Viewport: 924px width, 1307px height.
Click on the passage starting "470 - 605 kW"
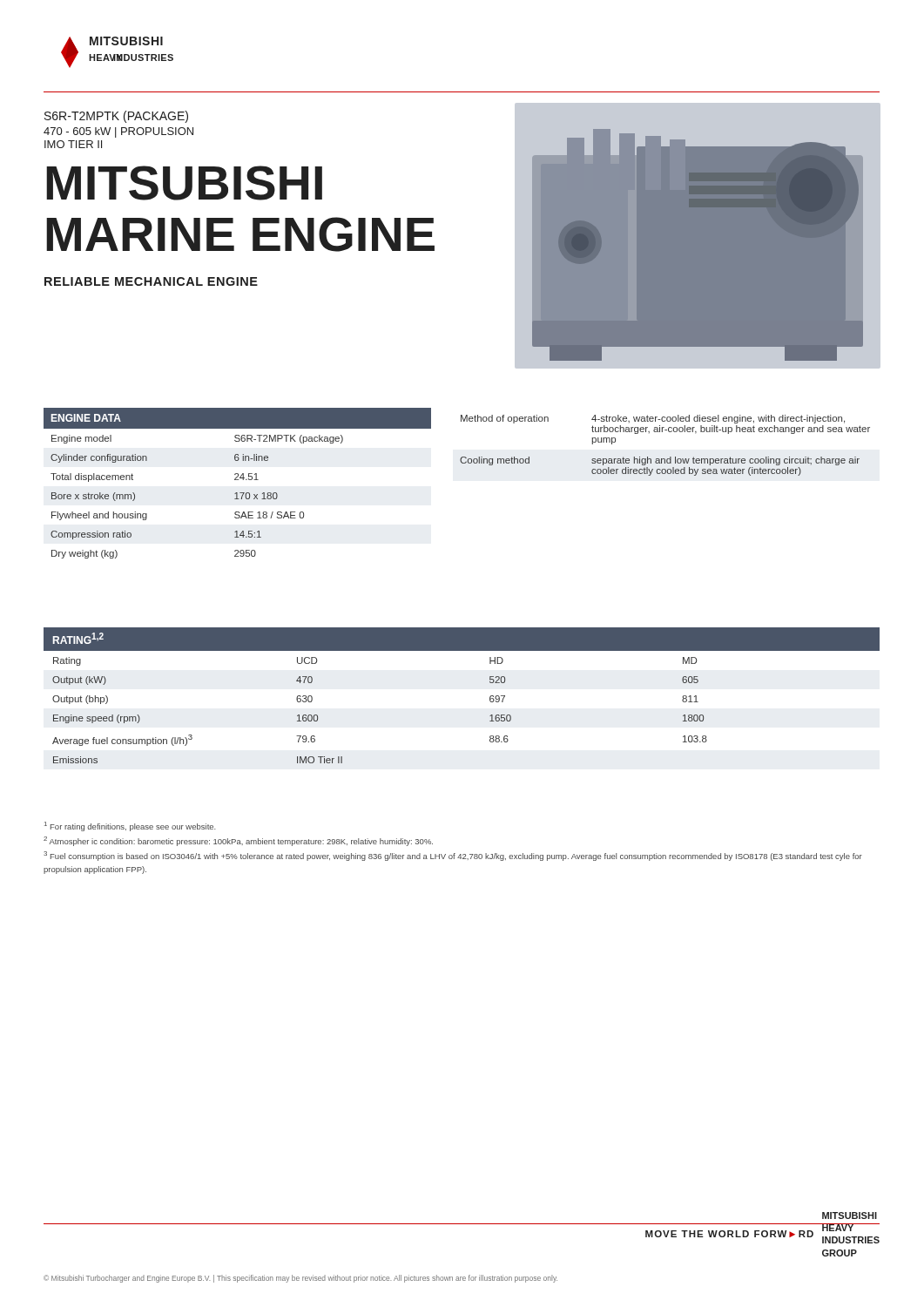(119, 131)
